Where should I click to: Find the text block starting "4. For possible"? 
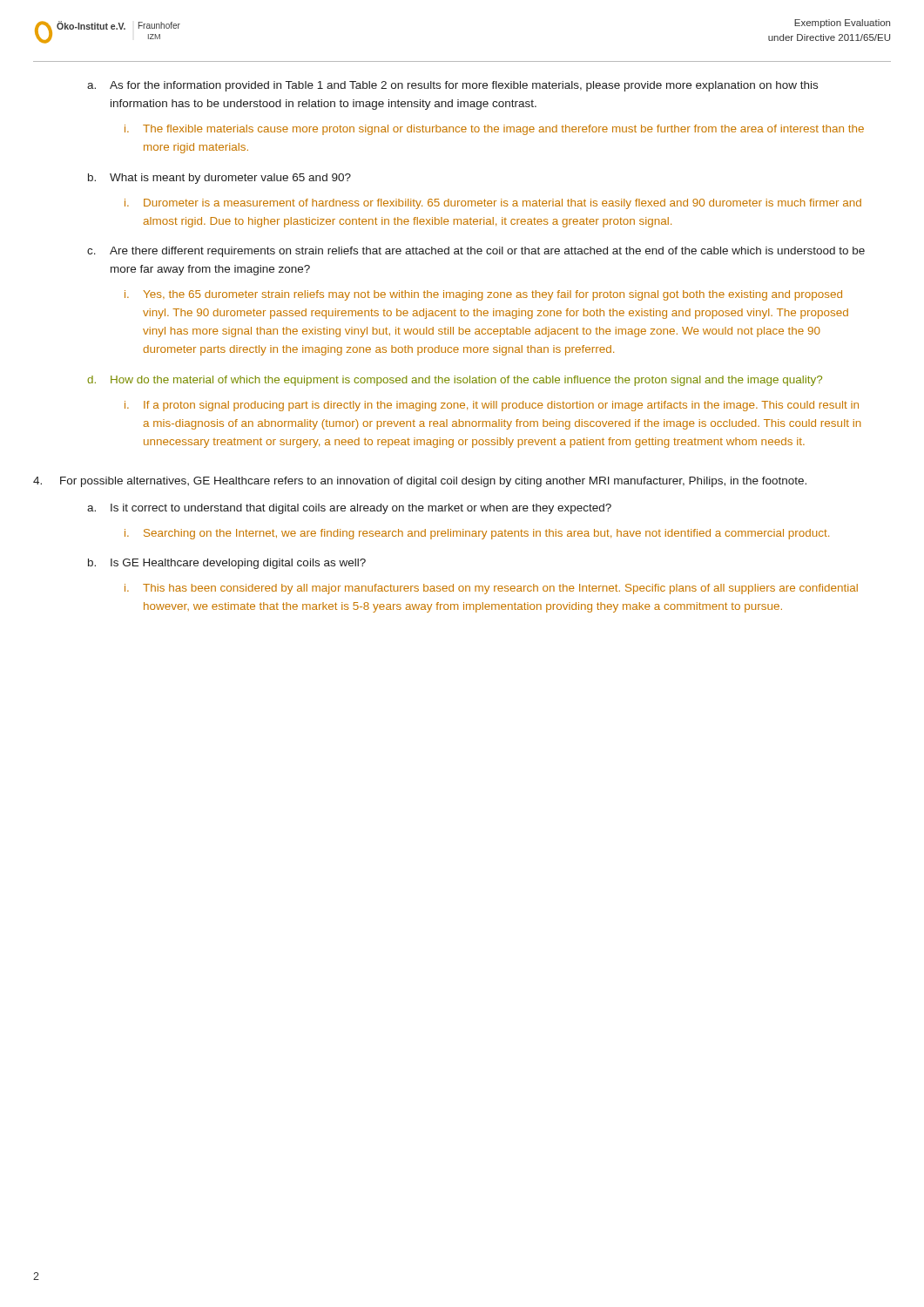tap(420, 481)
